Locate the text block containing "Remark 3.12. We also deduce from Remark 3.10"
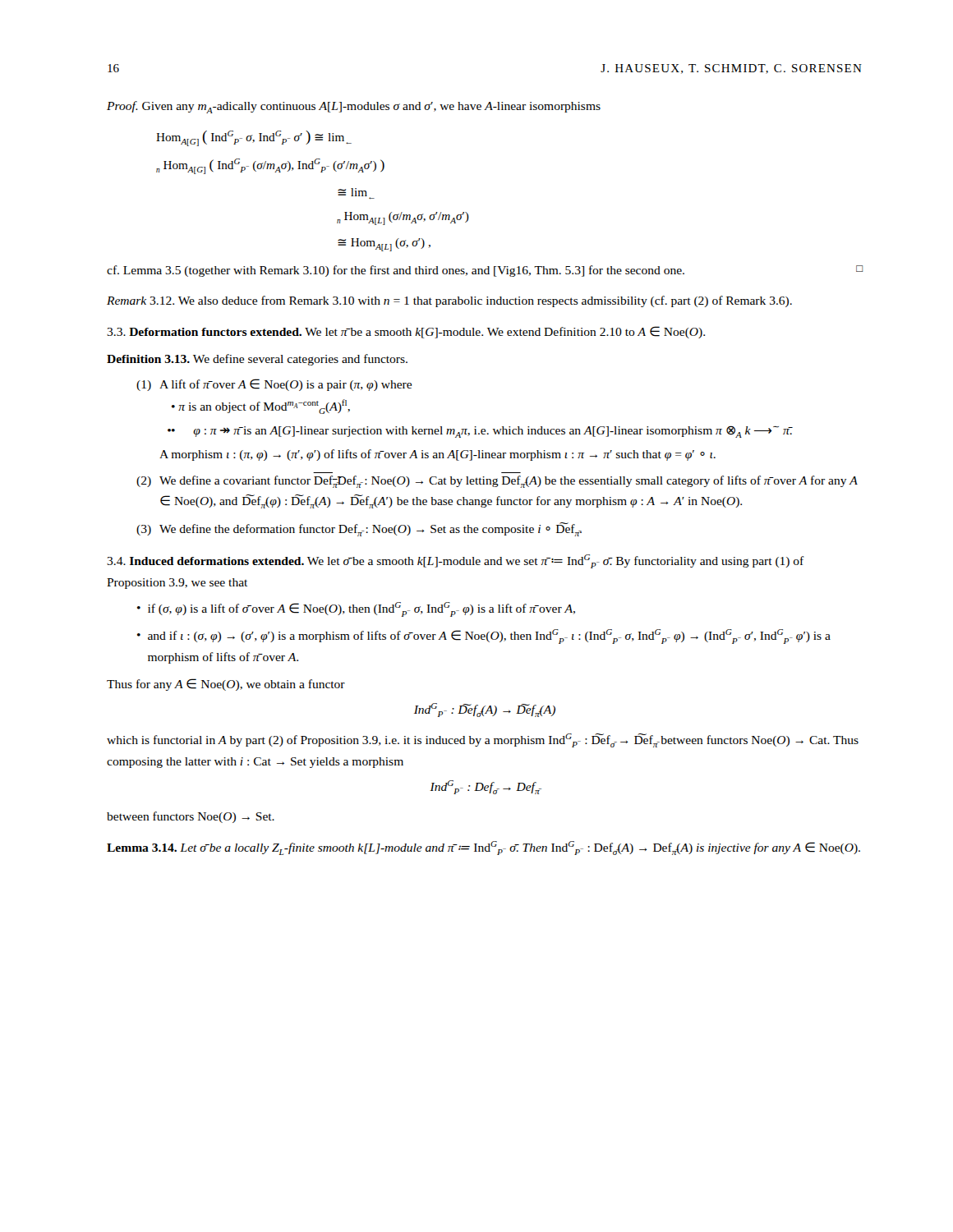 pyautogui.click(x=450, y=300)
